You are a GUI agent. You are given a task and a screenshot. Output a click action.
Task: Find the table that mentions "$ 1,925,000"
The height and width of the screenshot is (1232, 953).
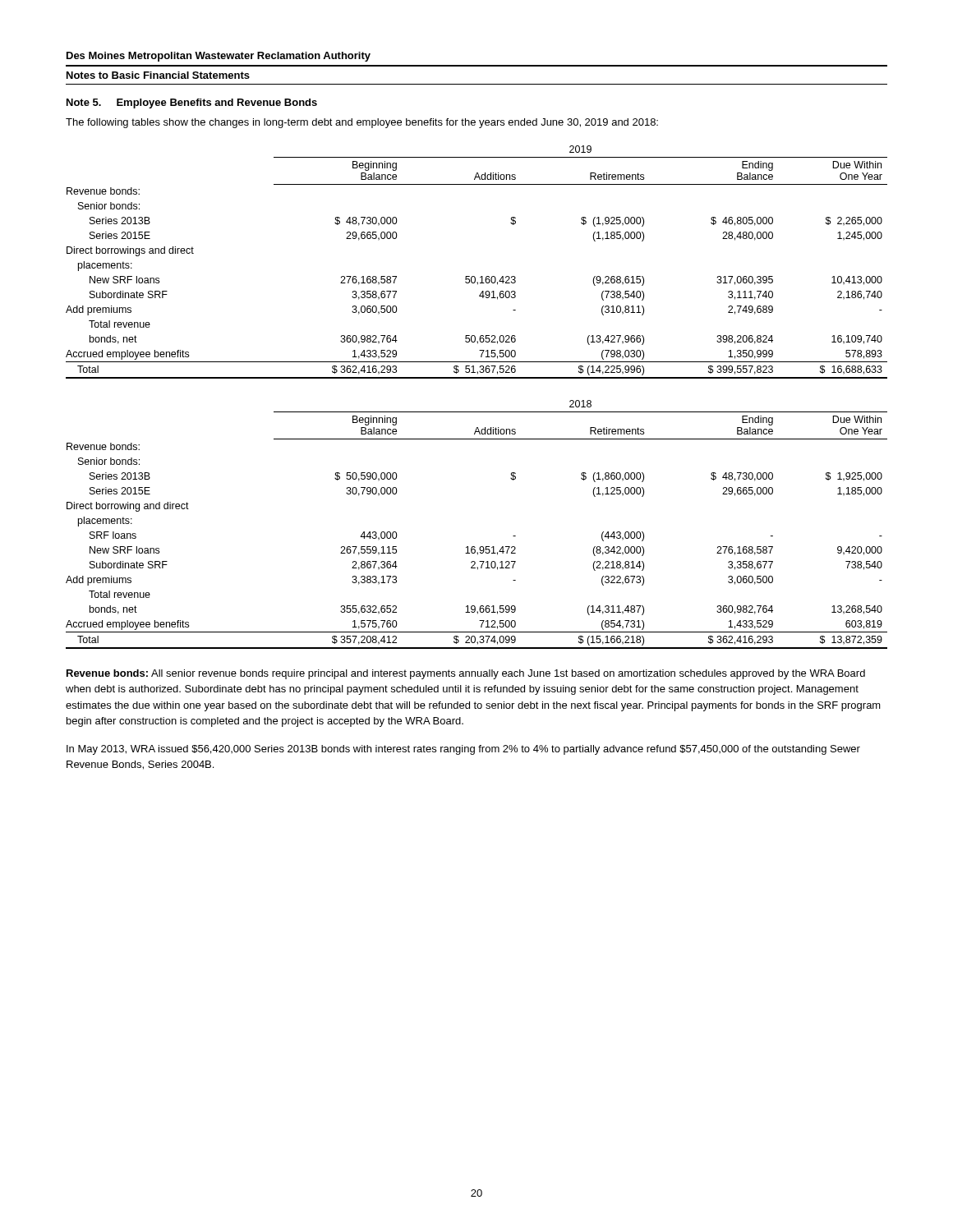pyautogui.click(x=476, y=523)
